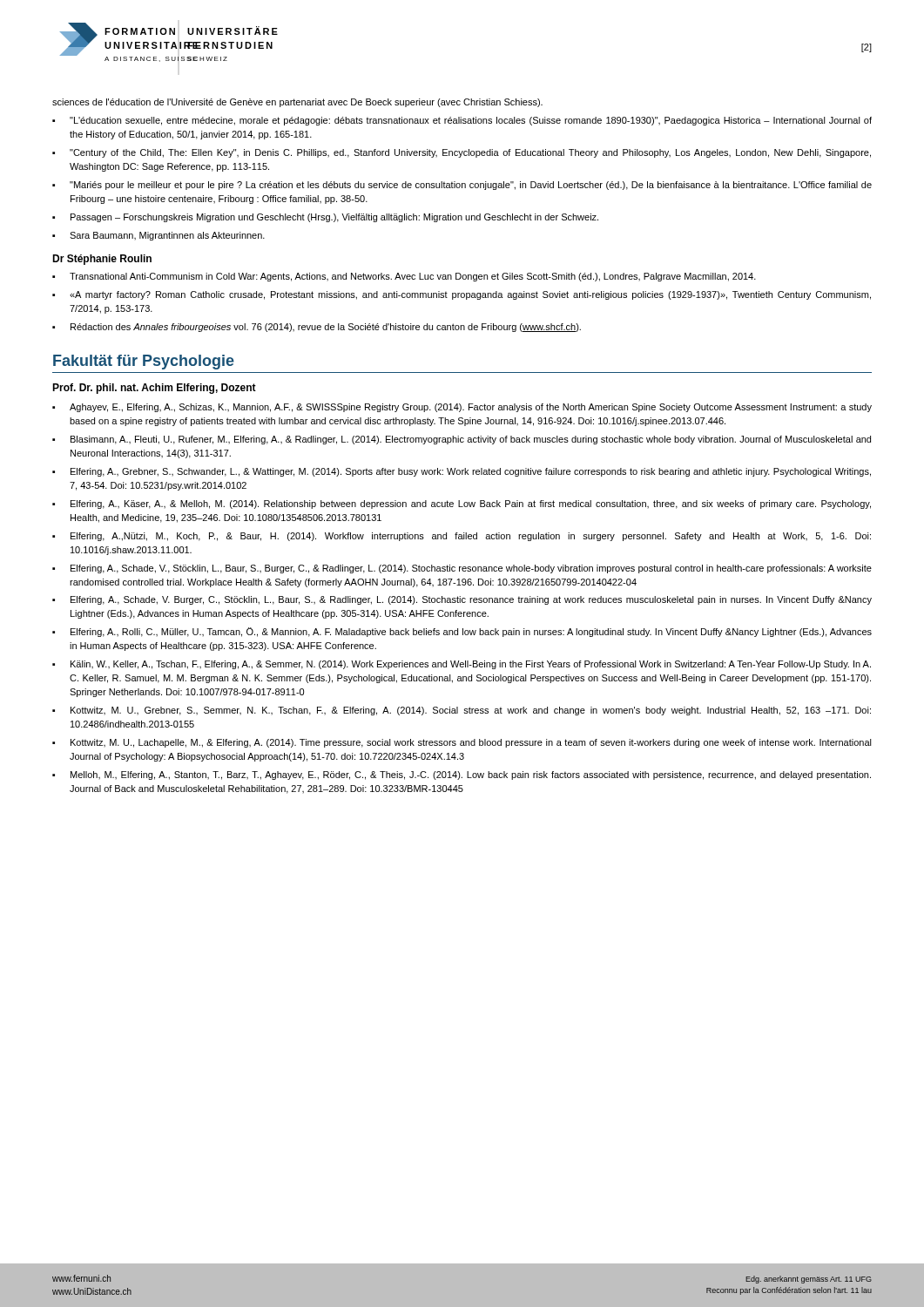Point to the block beginning "▪ Elfering, A.,Nützi, M., Koch, P., &"

click(x=462, y=543)
